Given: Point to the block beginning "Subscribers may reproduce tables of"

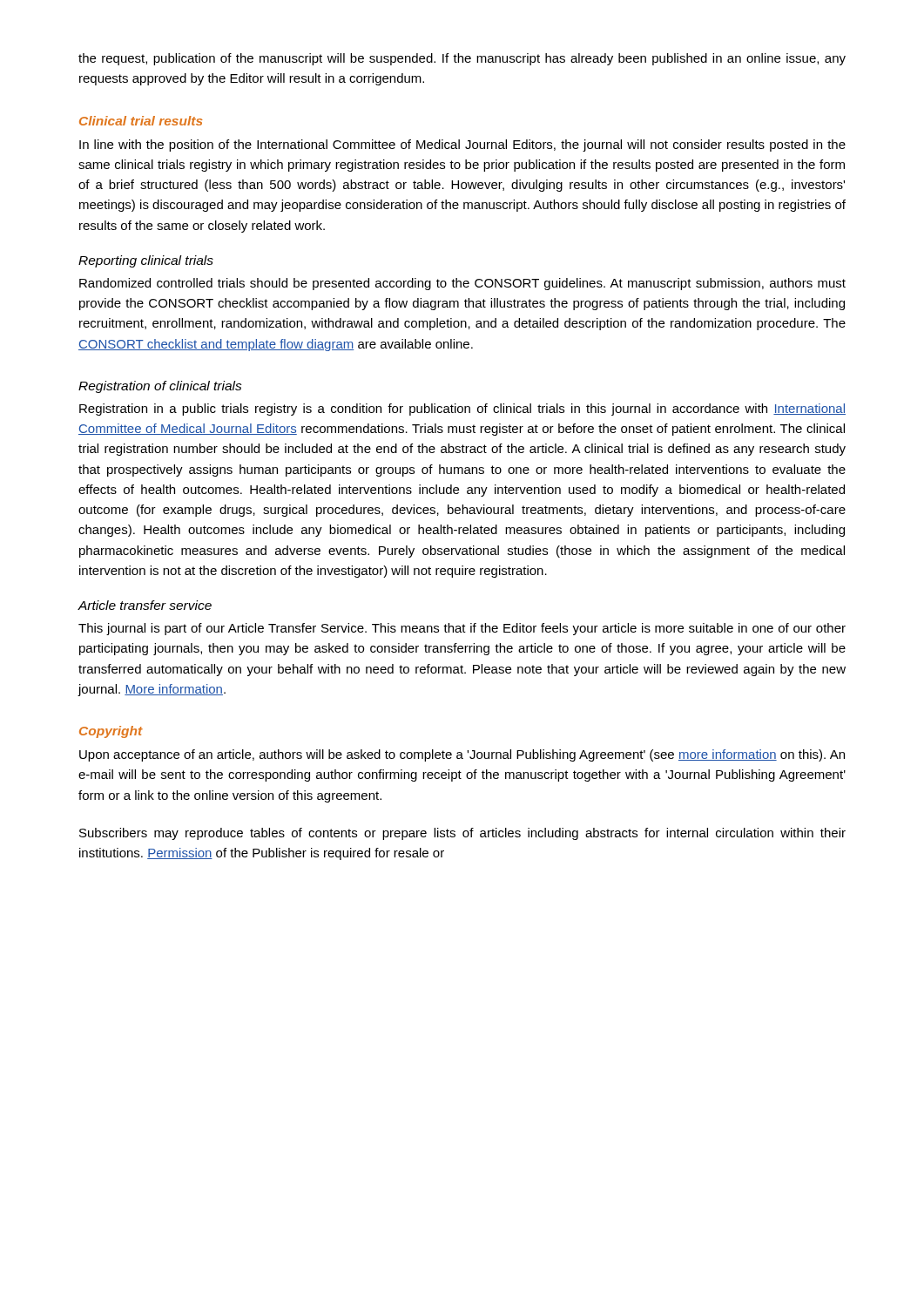Looking at the screenshot, I should [462, 842].
